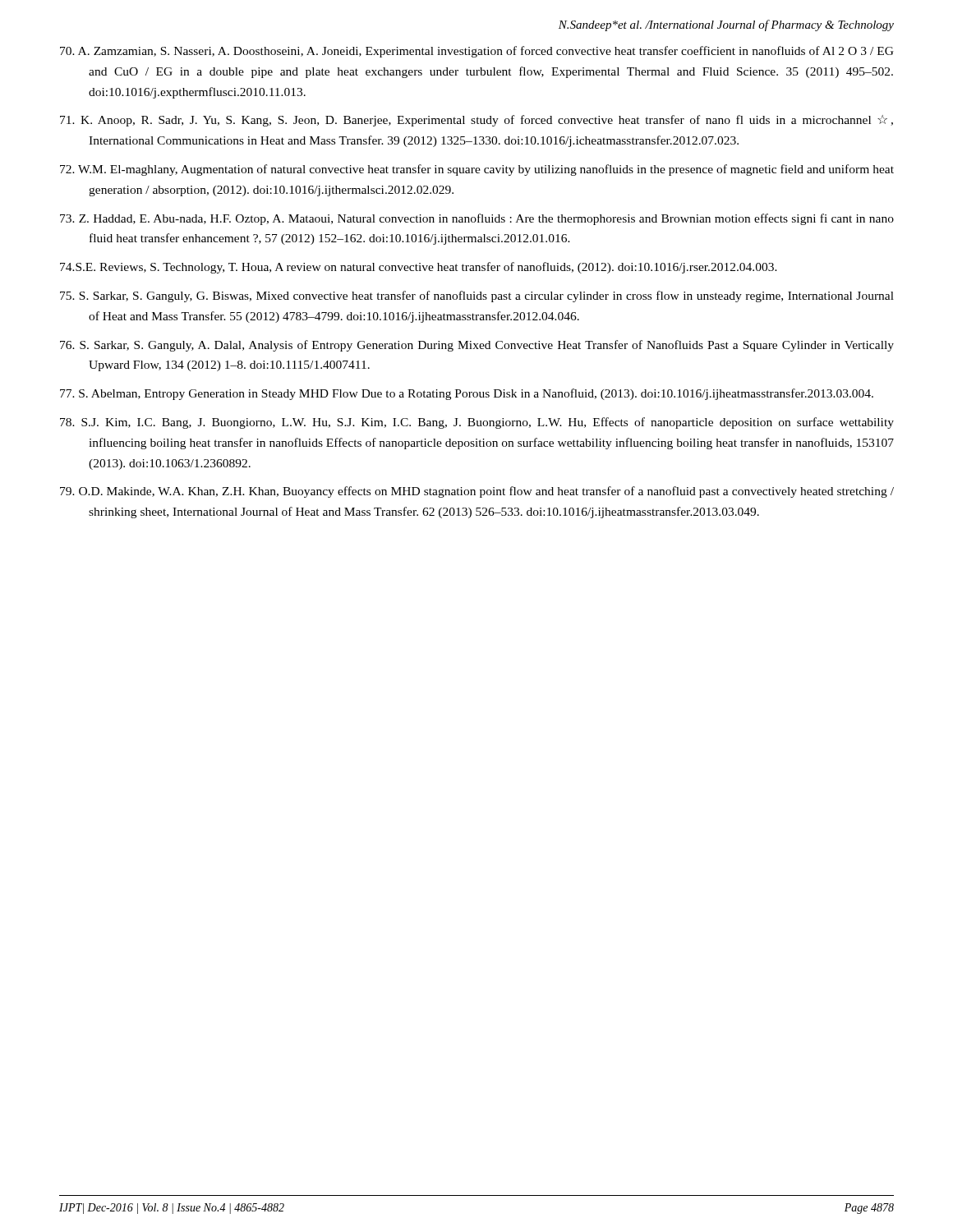This screenshot has width=953, height=1232.
Task: Locate the list item that reads "73. Z. Haddad, E. Abu-nada, H.F. Oztop, A."
Action: pos(476,229)
